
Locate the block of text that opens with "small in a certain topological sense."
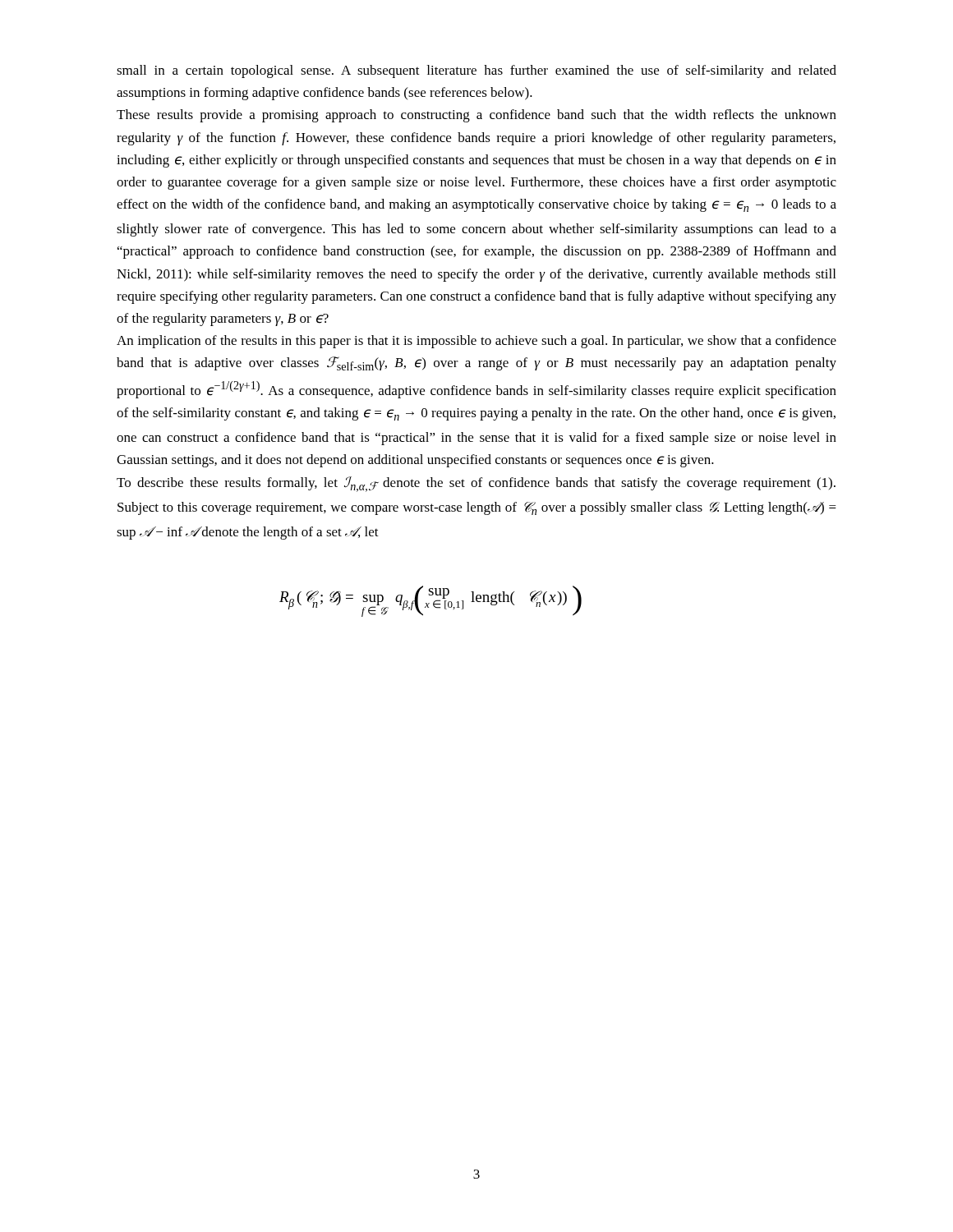click(476, 81)
